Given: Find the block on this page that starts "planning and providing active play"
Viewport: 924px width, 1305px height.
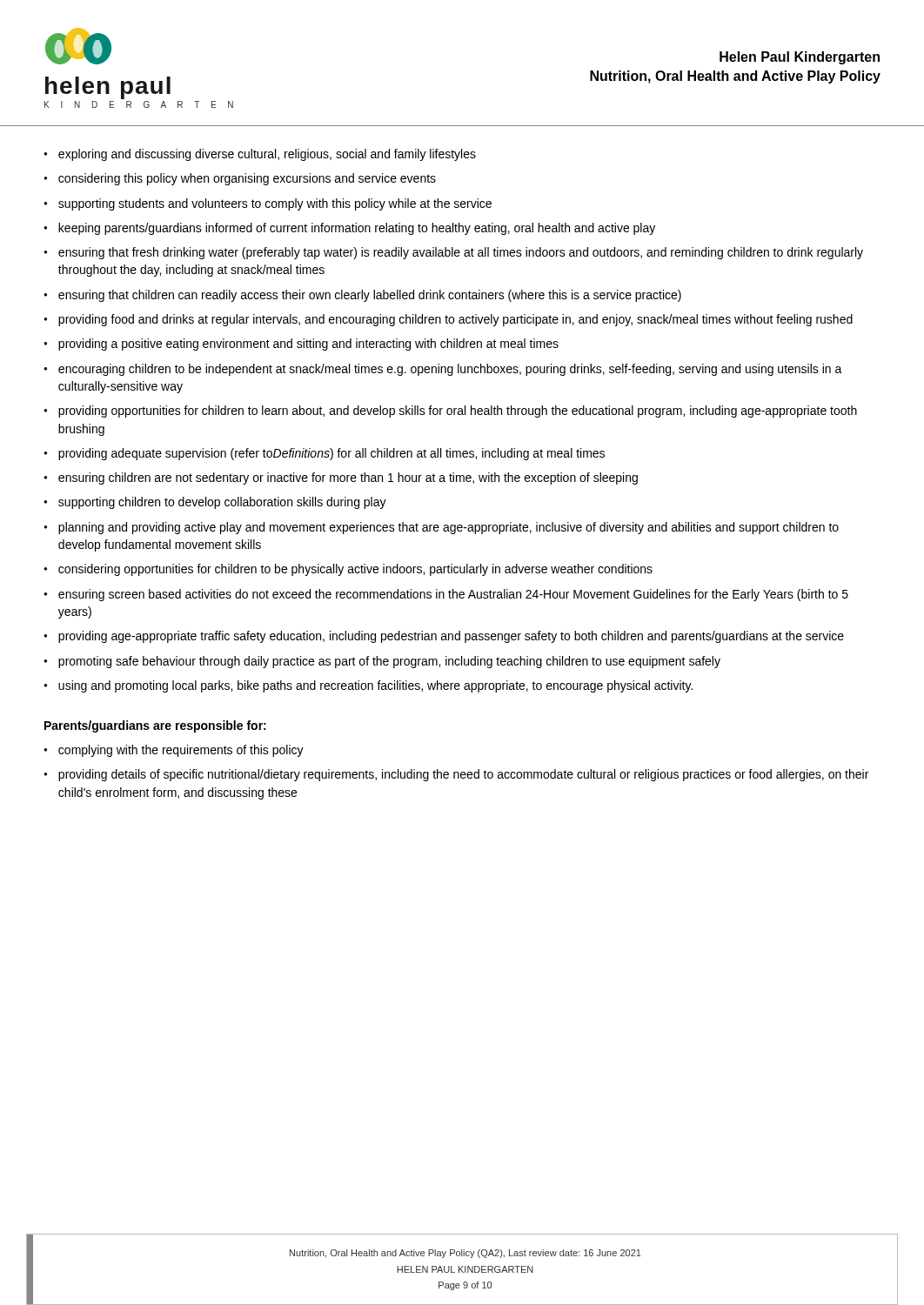Looking at the screenshot, I should pyautogui.click(x=449, y=536).
